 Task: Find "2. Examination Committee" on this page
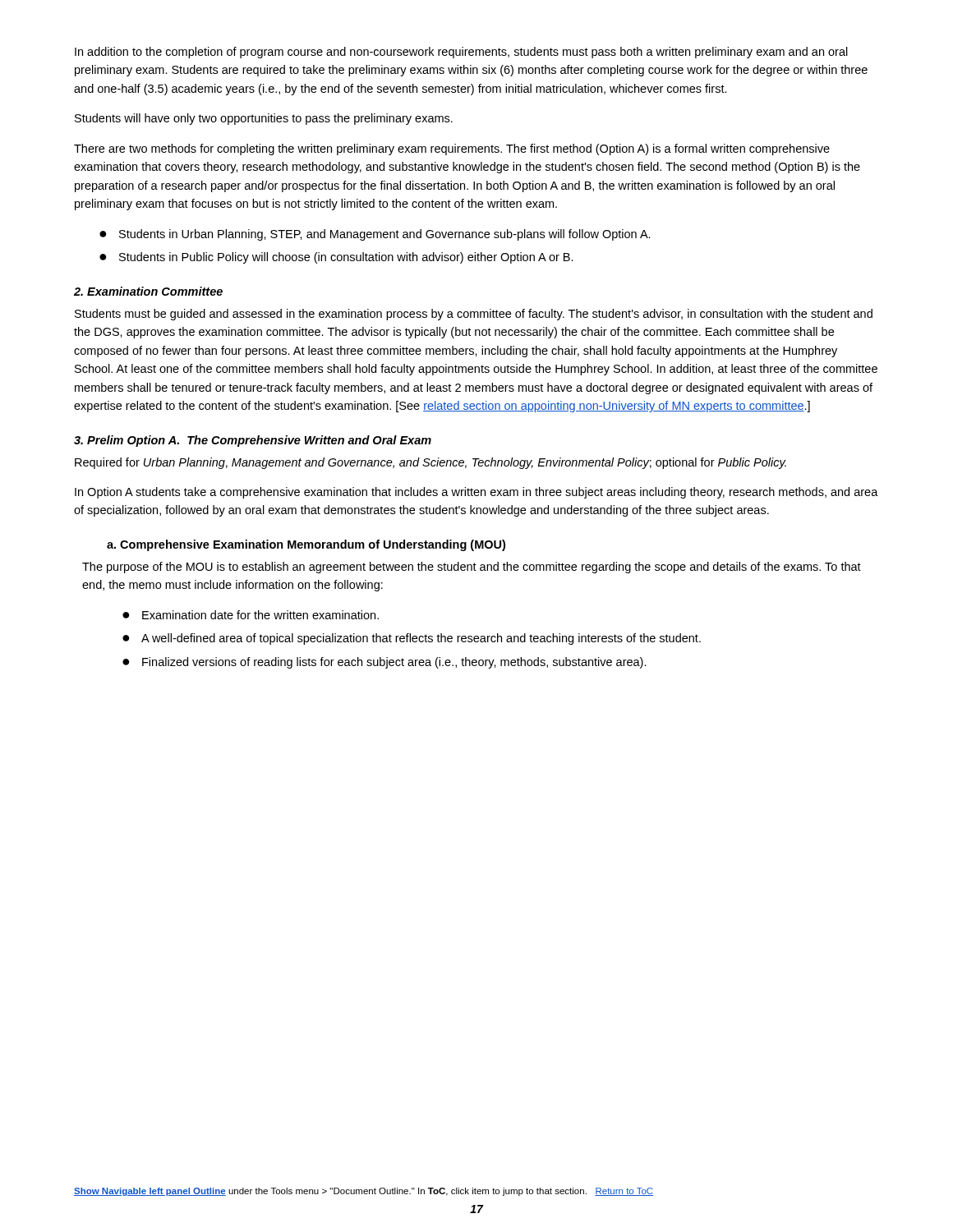click(x=148, y=291)
